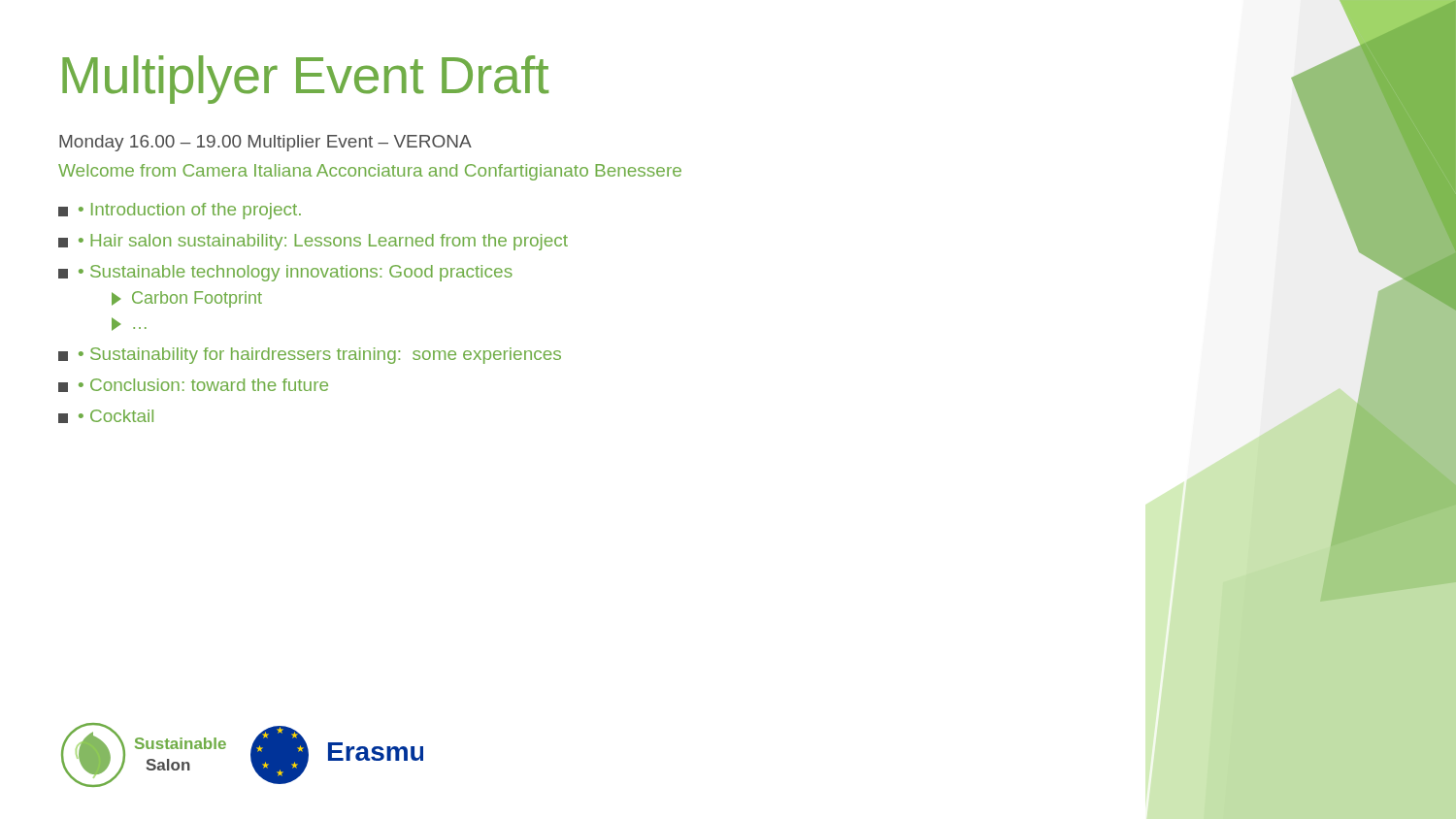1456x819 pixels.
Task: Click on the logo
Action: [241, 755]
